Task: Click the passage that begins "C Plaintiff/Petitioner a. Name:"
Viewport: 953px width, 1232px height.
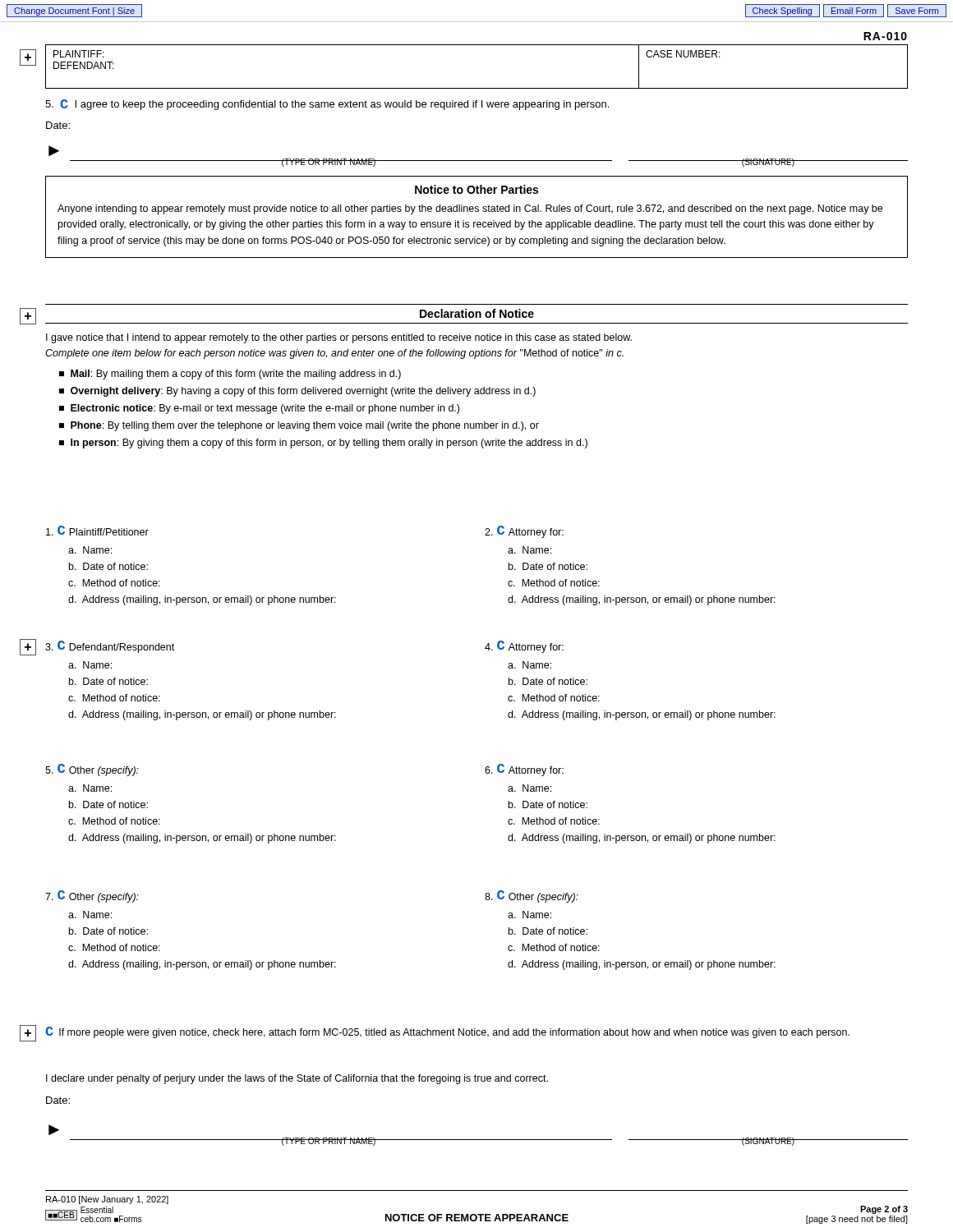Action: pos(97,531)
